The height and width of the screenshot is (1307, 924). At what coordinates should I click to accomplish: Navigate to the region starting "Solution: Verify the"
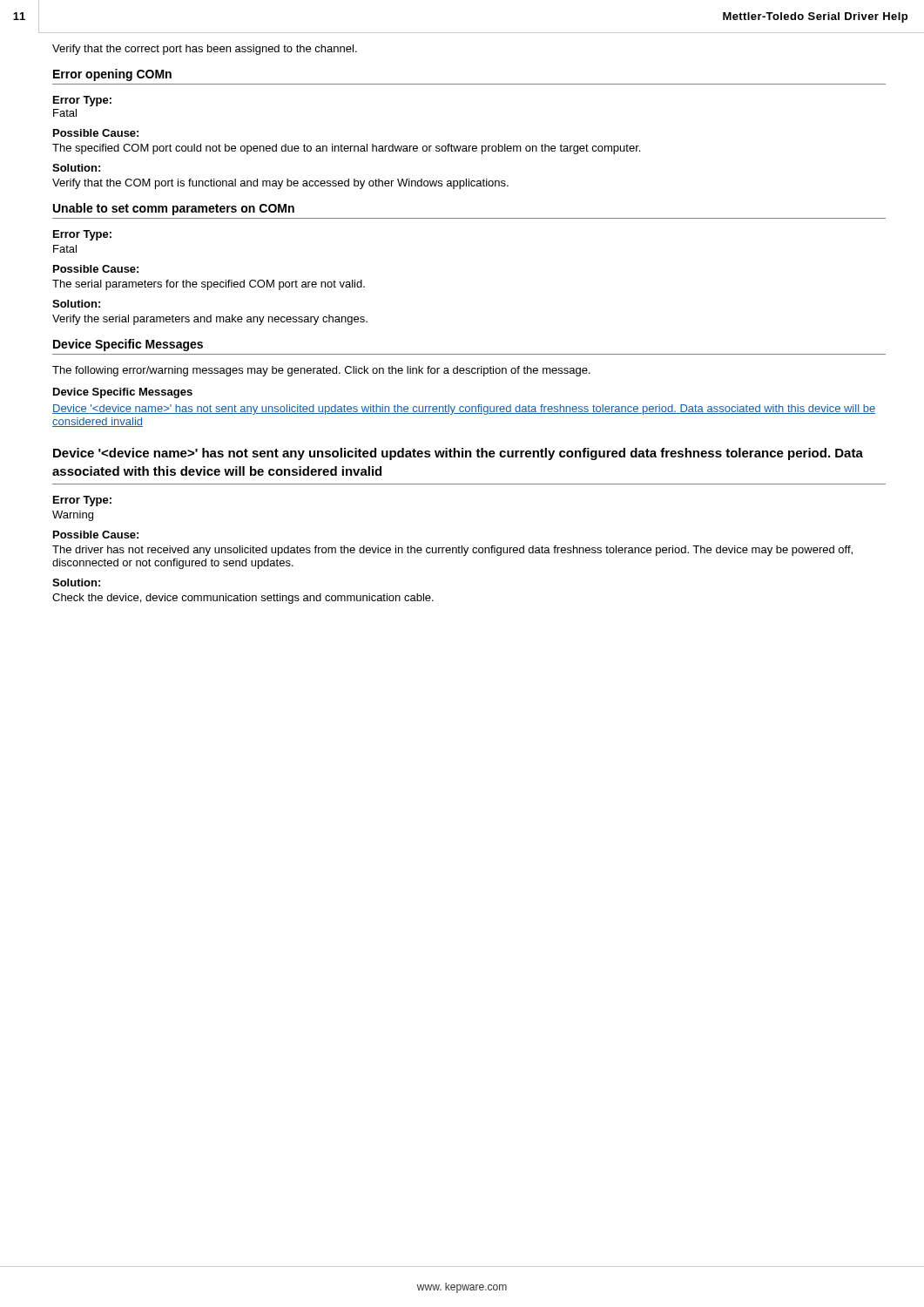coord(76,304)
